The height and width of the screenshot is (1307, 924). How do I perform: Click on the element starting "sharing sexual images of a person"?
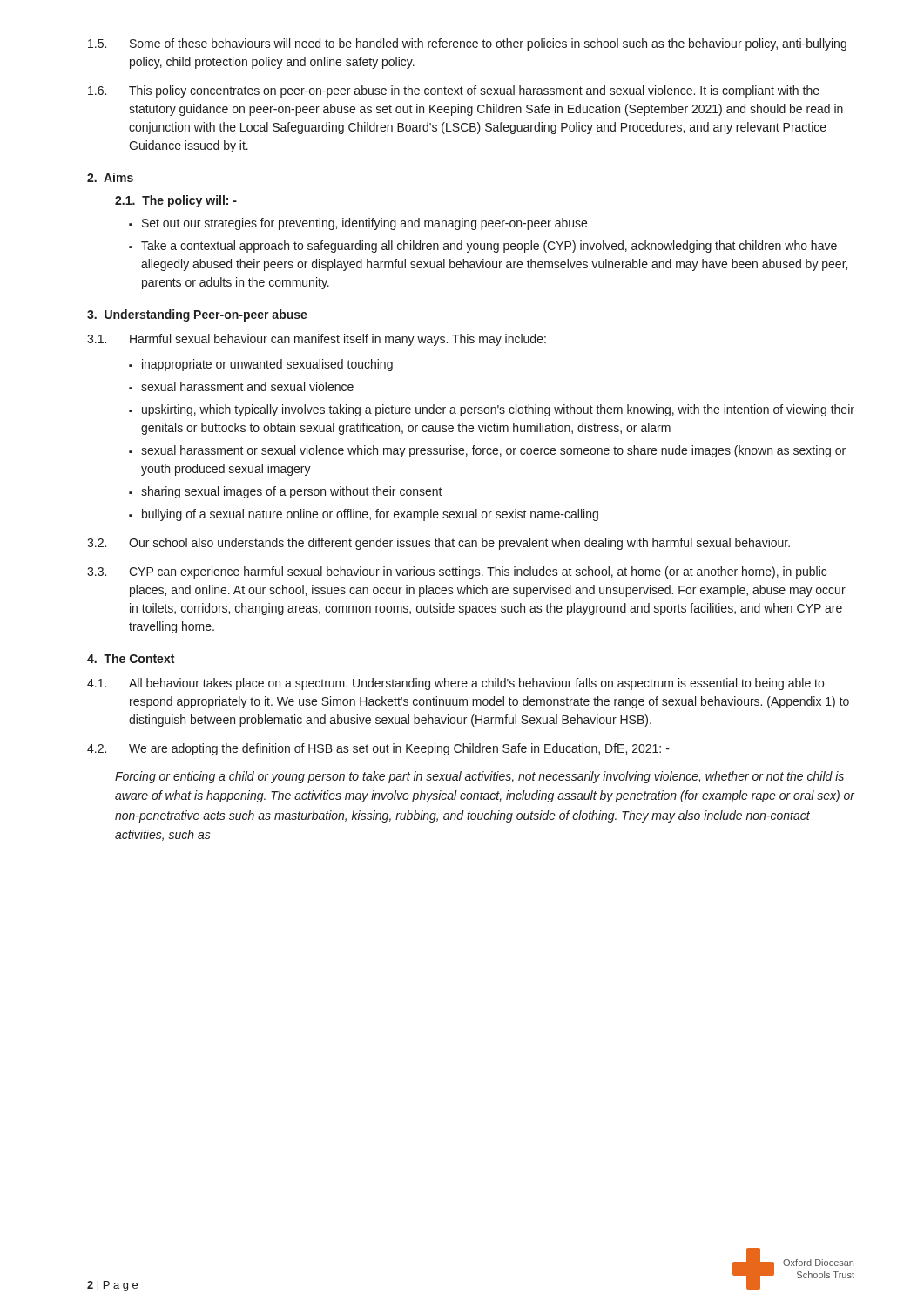point(291,491)
